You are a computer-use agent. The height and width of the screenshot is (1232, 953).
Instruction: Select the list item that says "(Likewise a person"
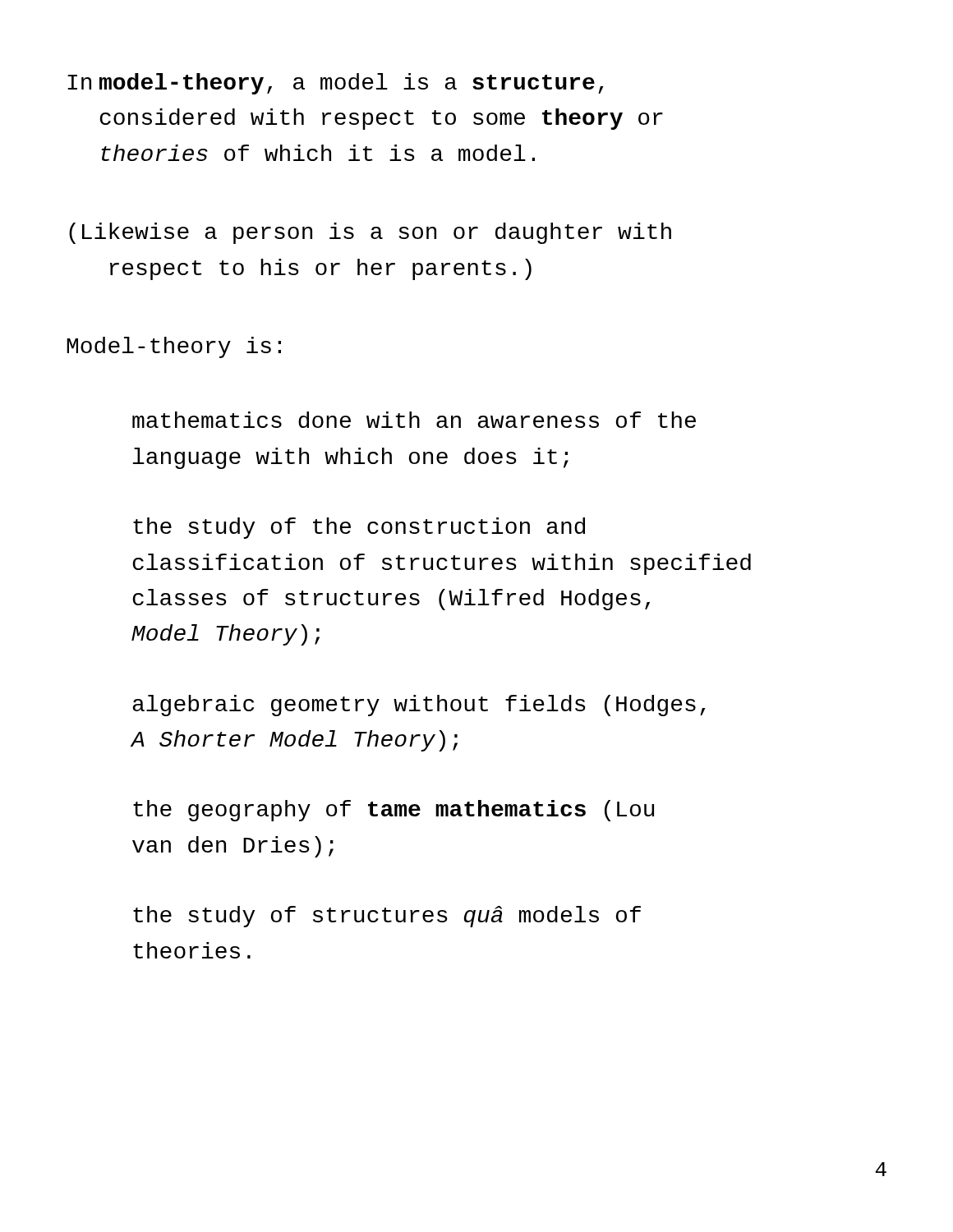[x=369, y=251]
